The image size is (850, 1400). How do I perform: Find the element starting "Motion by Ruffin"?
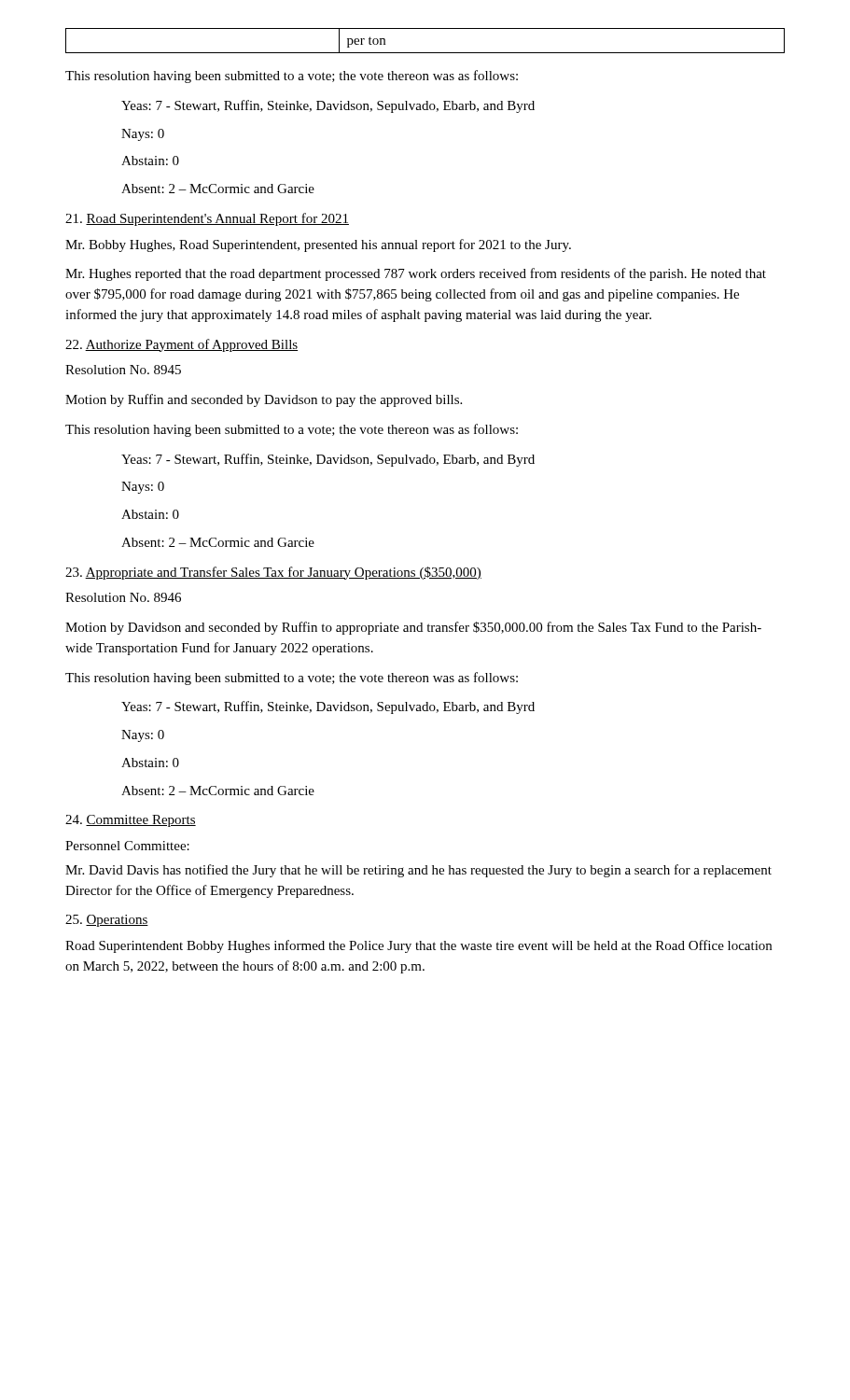tap(264, 399)
